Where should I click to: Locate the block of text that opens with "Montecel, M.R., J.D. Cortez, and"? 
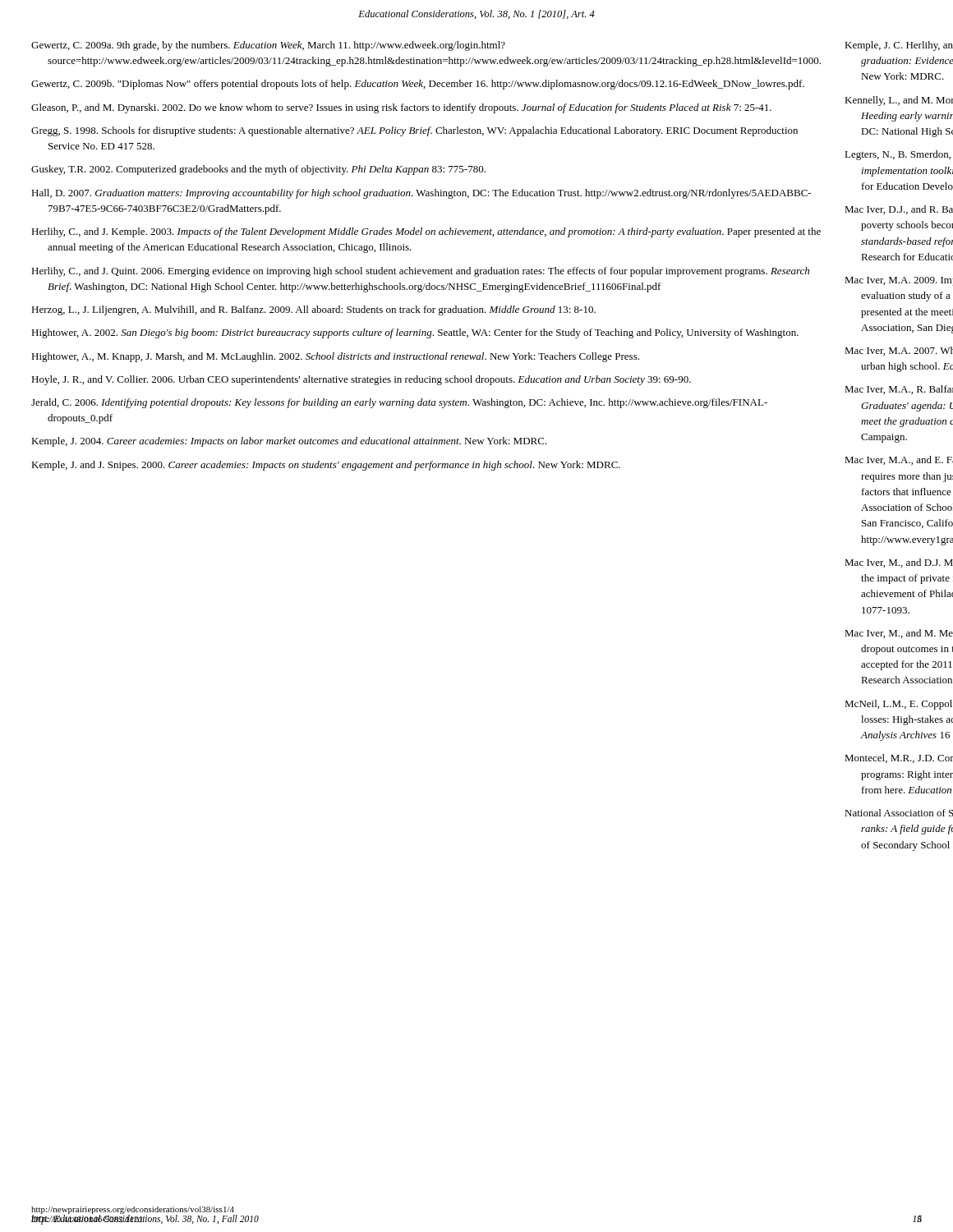(x=899, y=774)
